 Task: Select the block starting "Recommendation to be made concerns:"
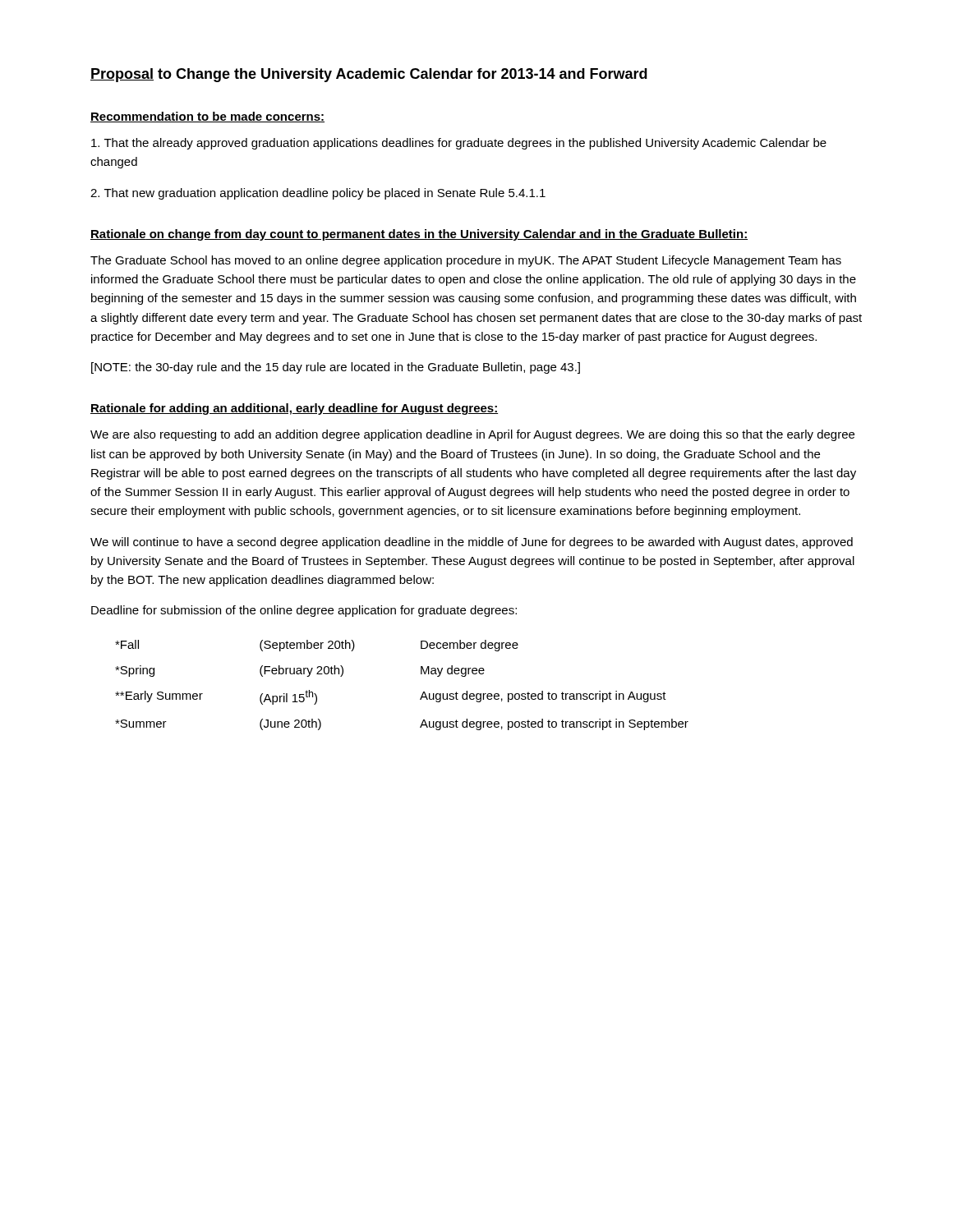[x=207, y=116]
